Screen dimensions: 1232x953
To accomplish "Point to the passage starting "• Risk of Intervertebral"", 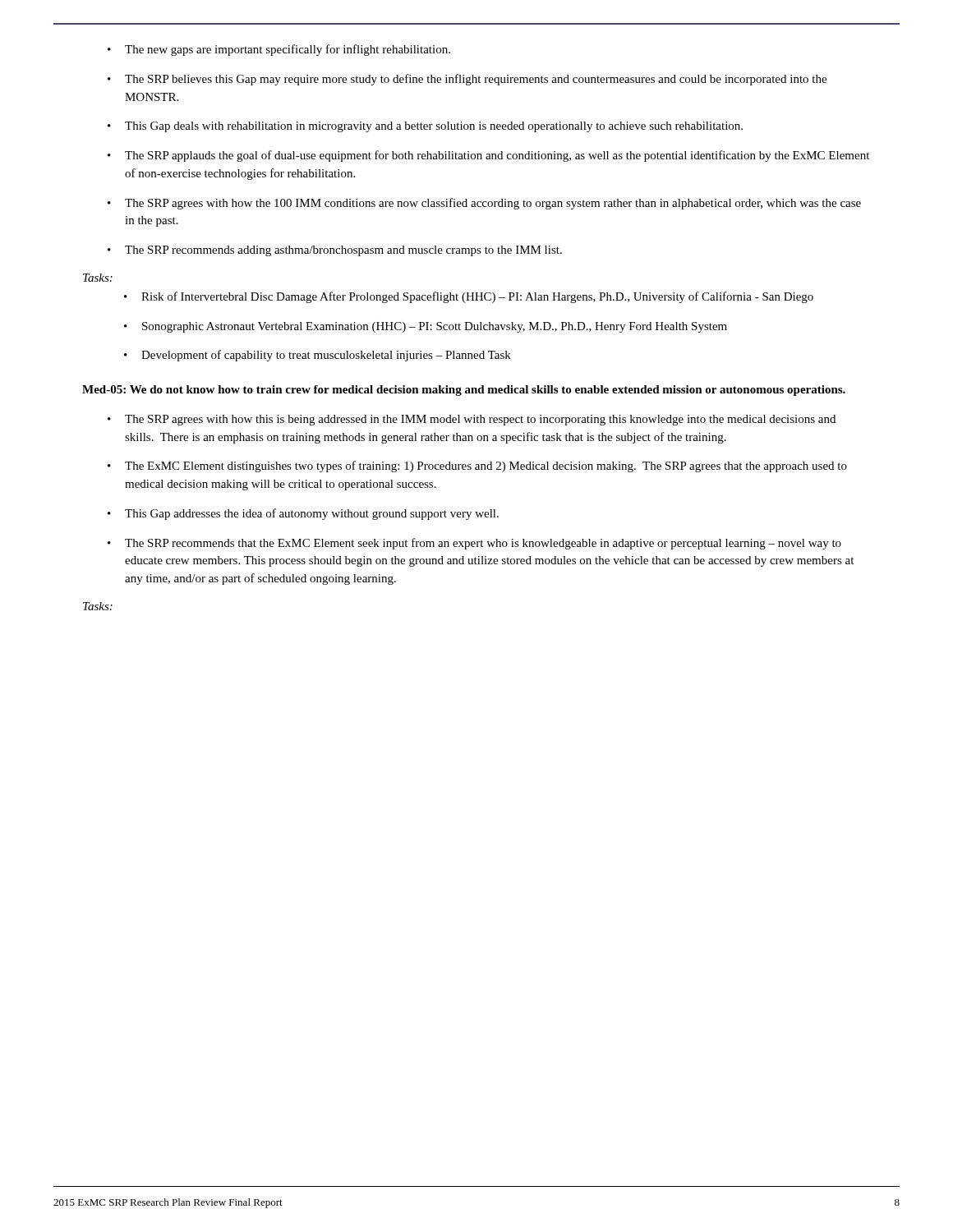I will pyautogui.click(x=497, y=297).
